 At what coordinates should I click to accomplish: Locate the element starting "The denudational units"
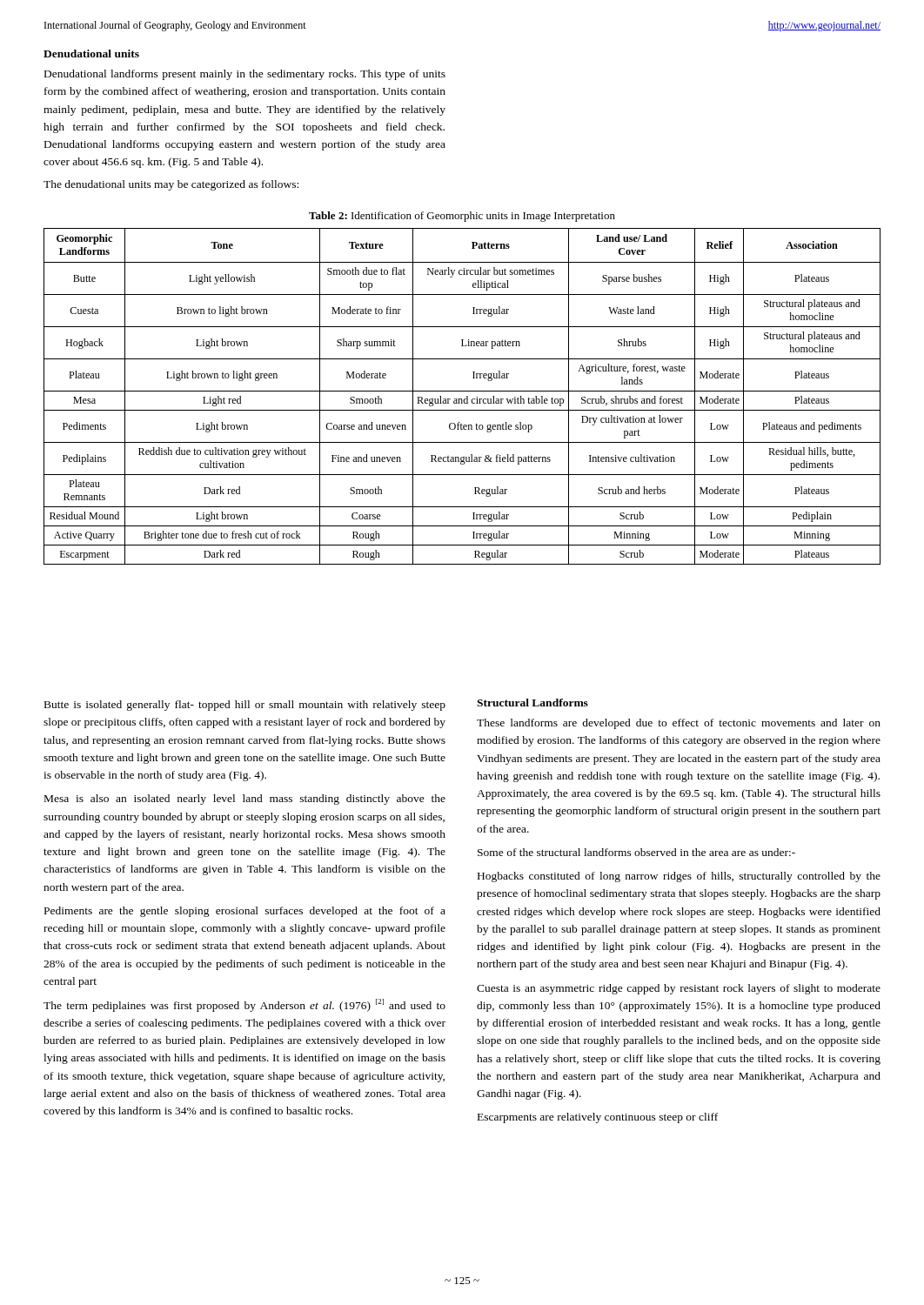[x=172, y=184]
